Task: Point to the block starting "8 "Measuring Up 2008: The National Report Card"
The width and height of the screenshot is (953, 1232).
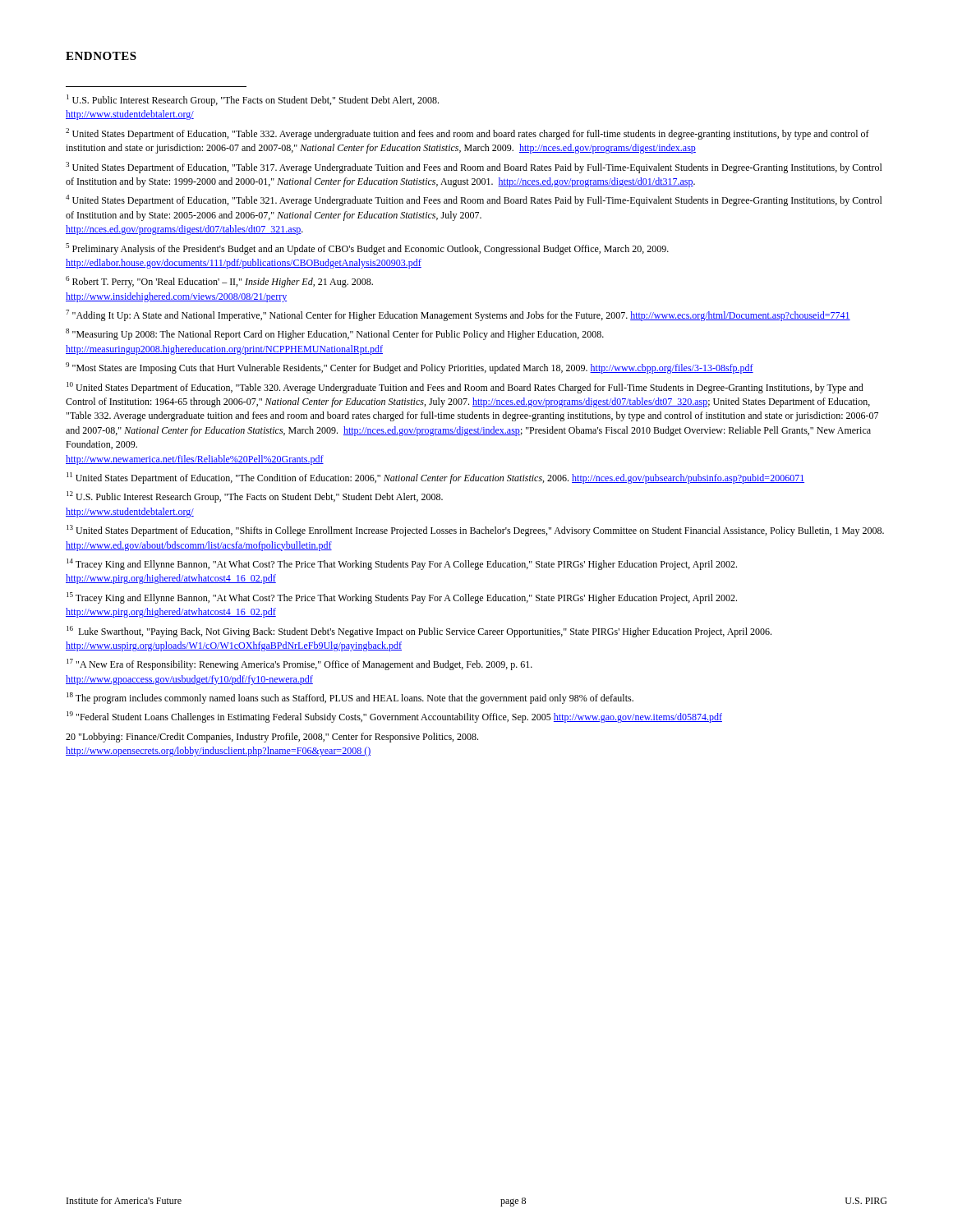Action: (x=335, y=341)
